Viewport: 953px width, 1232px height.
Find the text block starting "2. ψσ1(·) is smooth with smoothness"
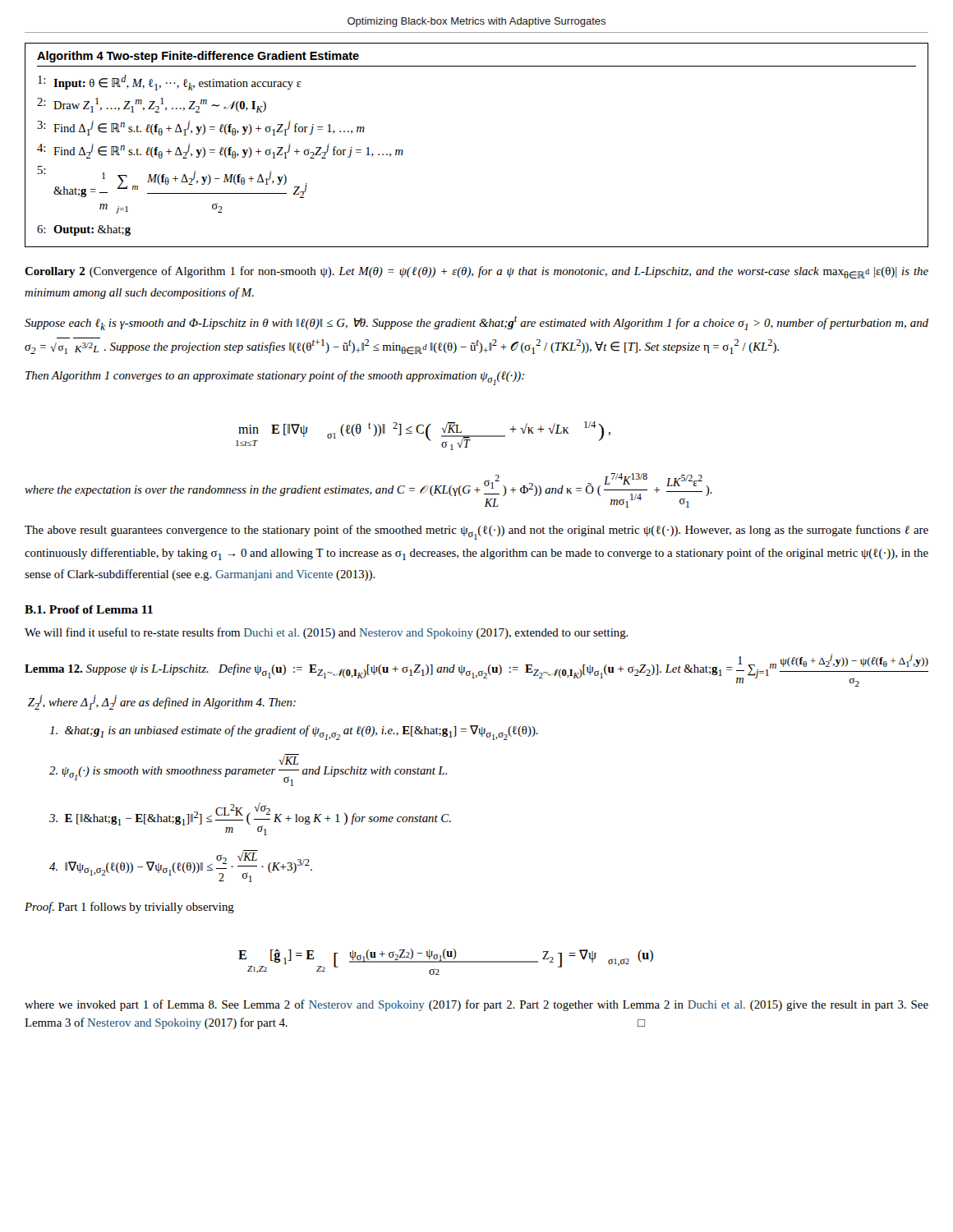(249, 771)
